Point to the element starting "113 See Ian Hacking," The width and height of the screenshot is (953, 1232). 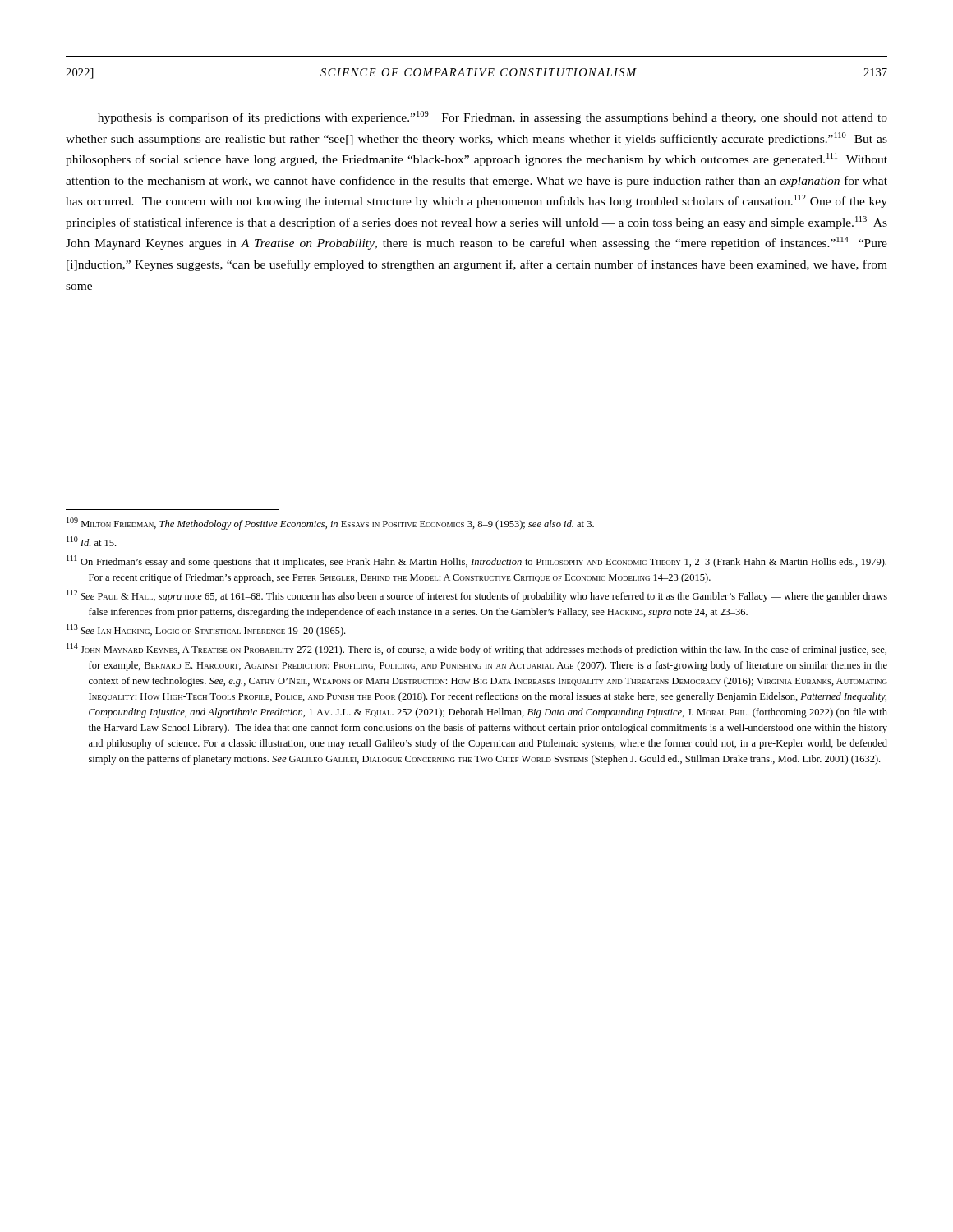coord(206,630)
